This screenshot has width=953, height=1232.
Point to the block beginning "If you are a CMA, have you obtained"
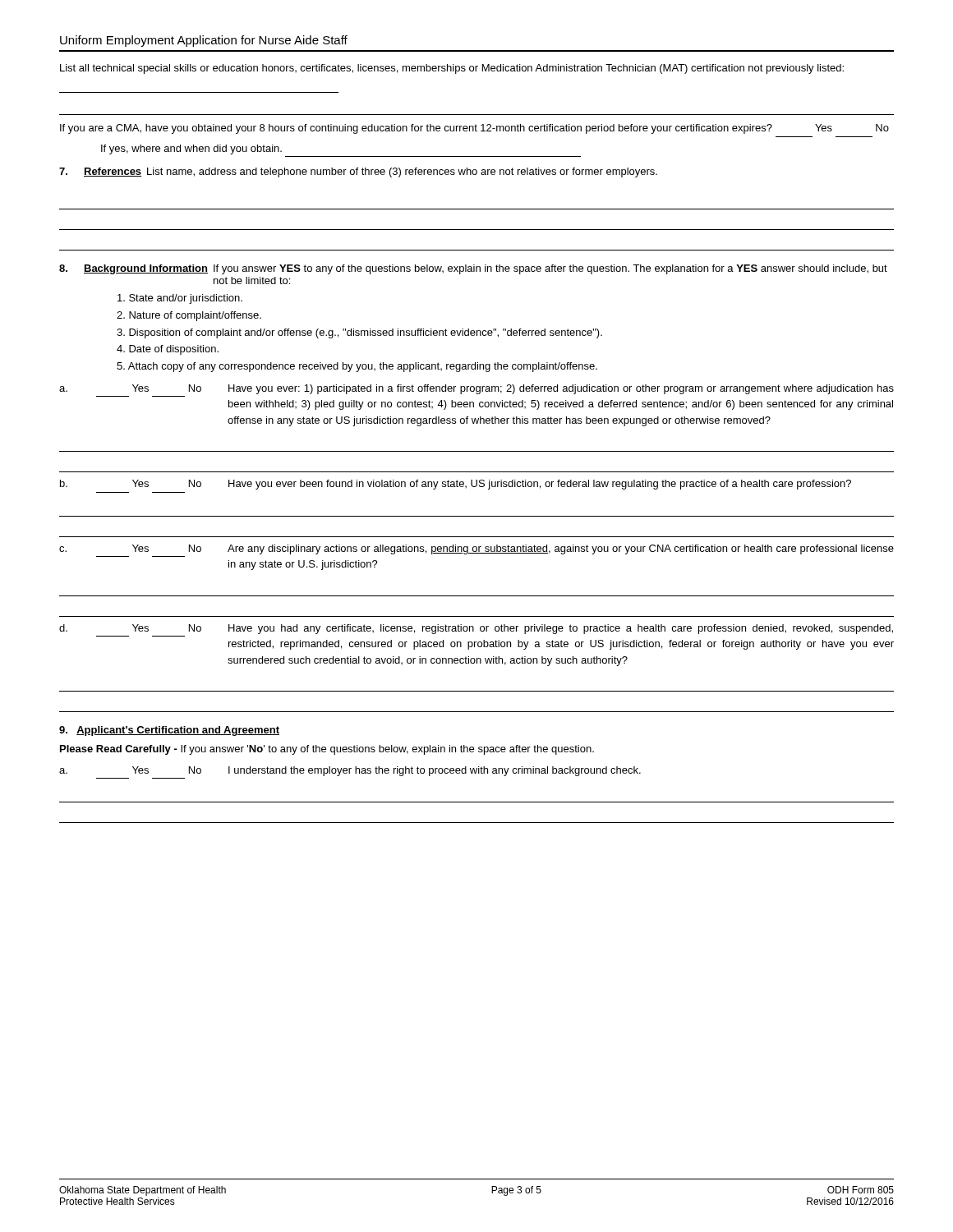tap(476, 138)
